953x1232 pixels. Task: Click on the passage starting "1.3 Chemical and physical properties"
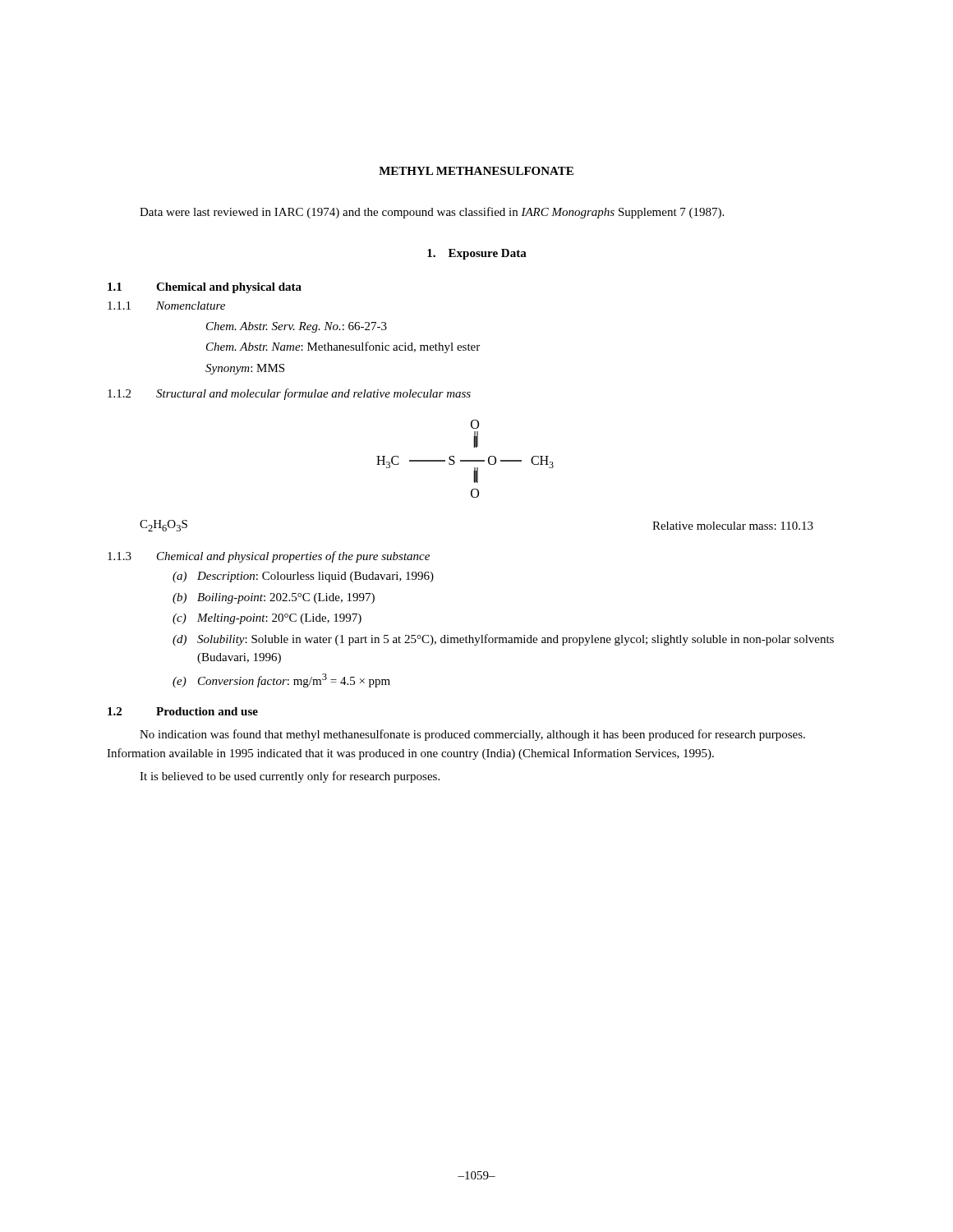pyautogui.click(x=268, y=556)
